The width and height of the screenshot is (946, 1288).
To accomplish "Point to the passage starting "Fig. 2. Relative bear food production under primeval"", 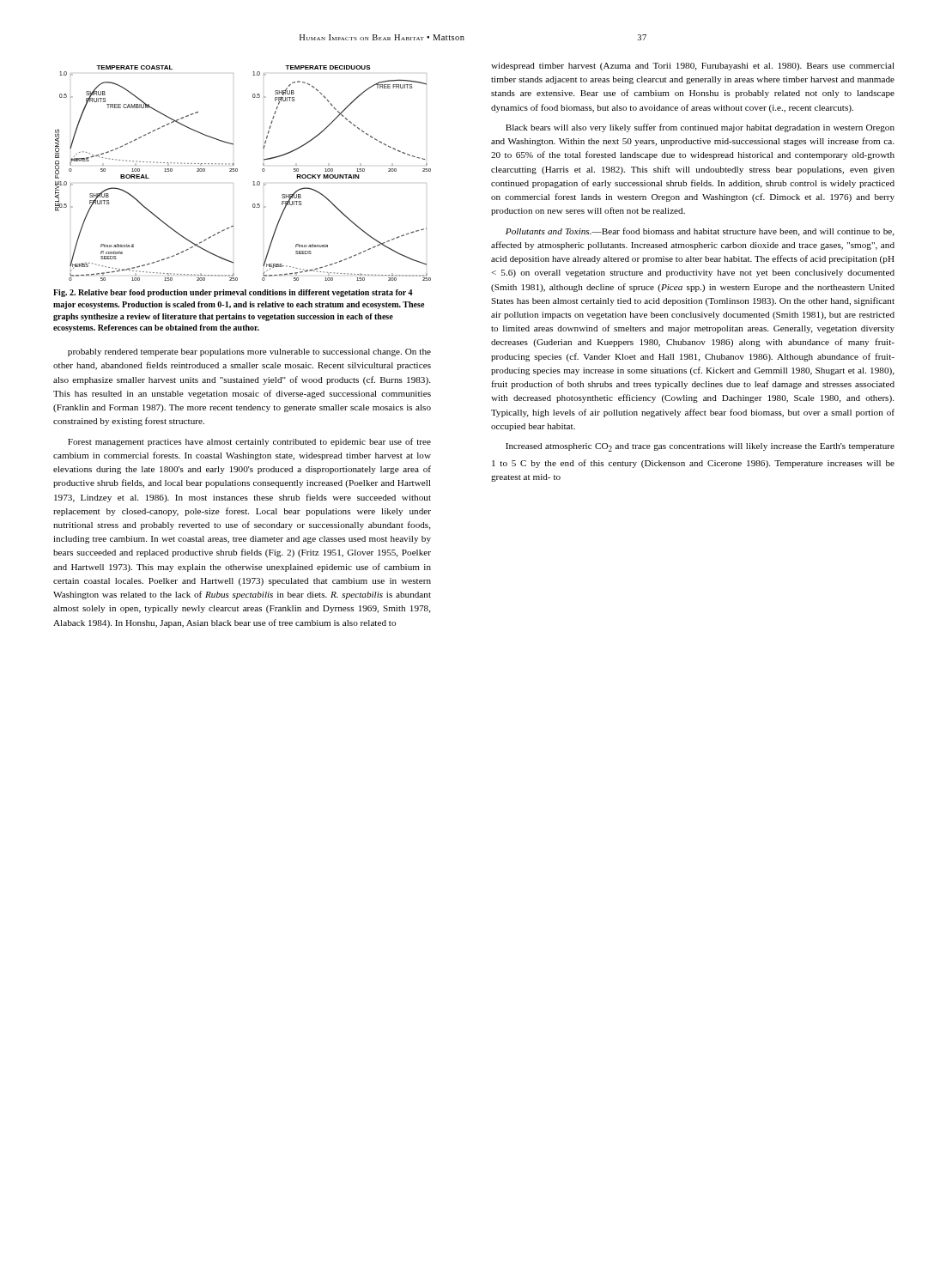I will point(239,310).
